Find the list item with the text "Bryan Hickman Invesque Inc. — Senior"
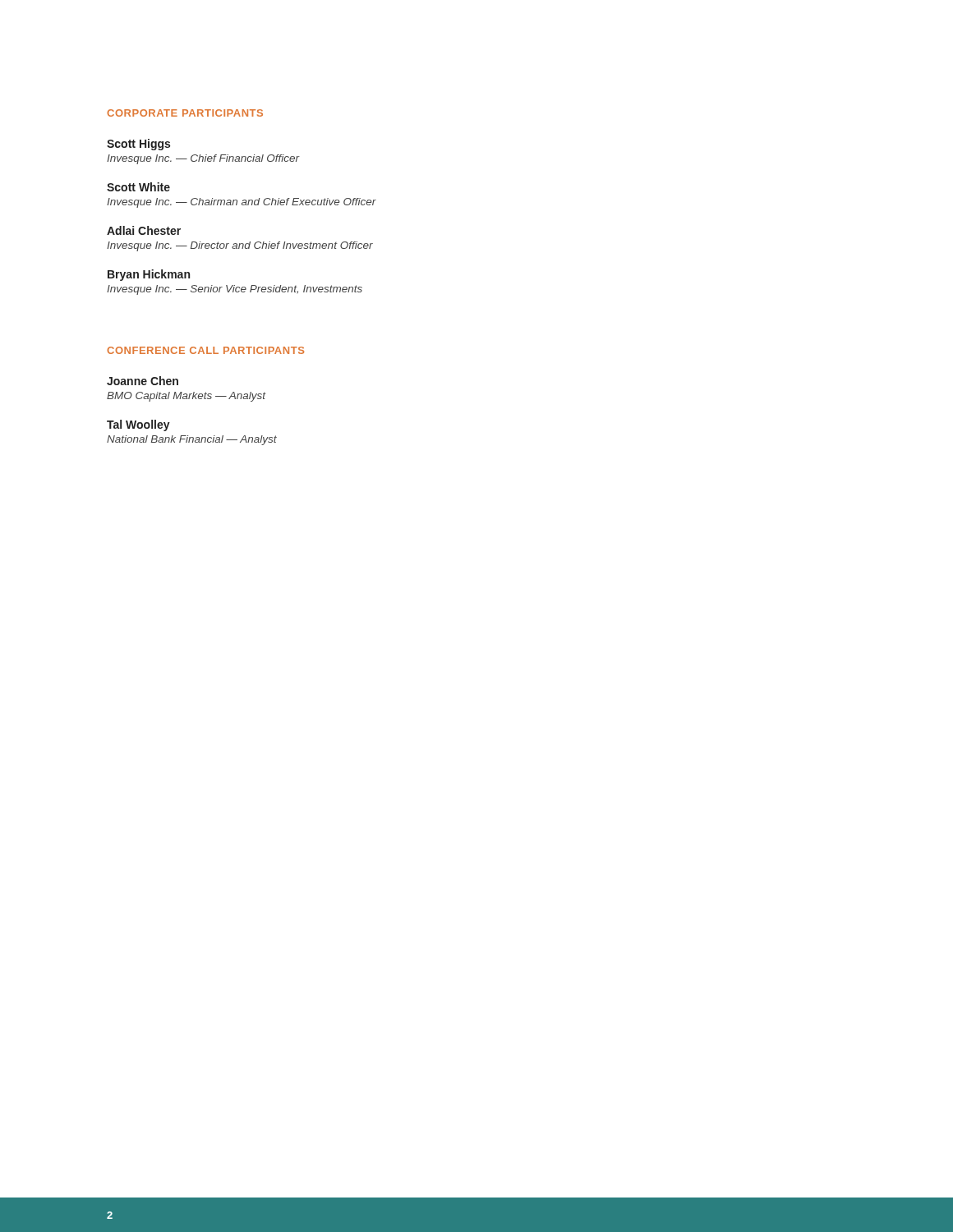 click(x=149, y=275)
